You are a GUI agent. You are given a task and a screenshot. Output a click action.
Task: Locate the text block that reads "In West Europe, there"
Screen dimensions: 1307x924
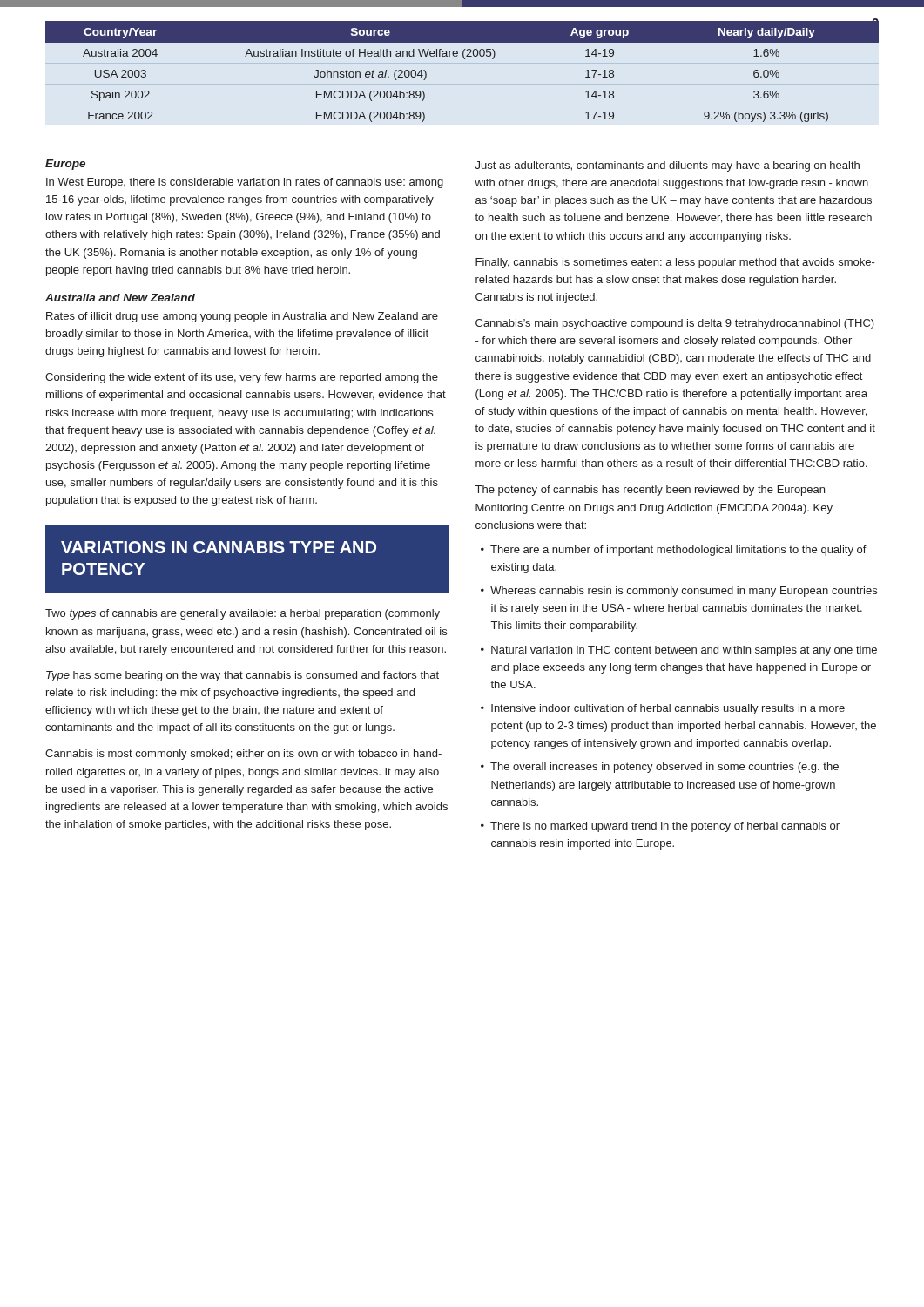tap(244, 226)
